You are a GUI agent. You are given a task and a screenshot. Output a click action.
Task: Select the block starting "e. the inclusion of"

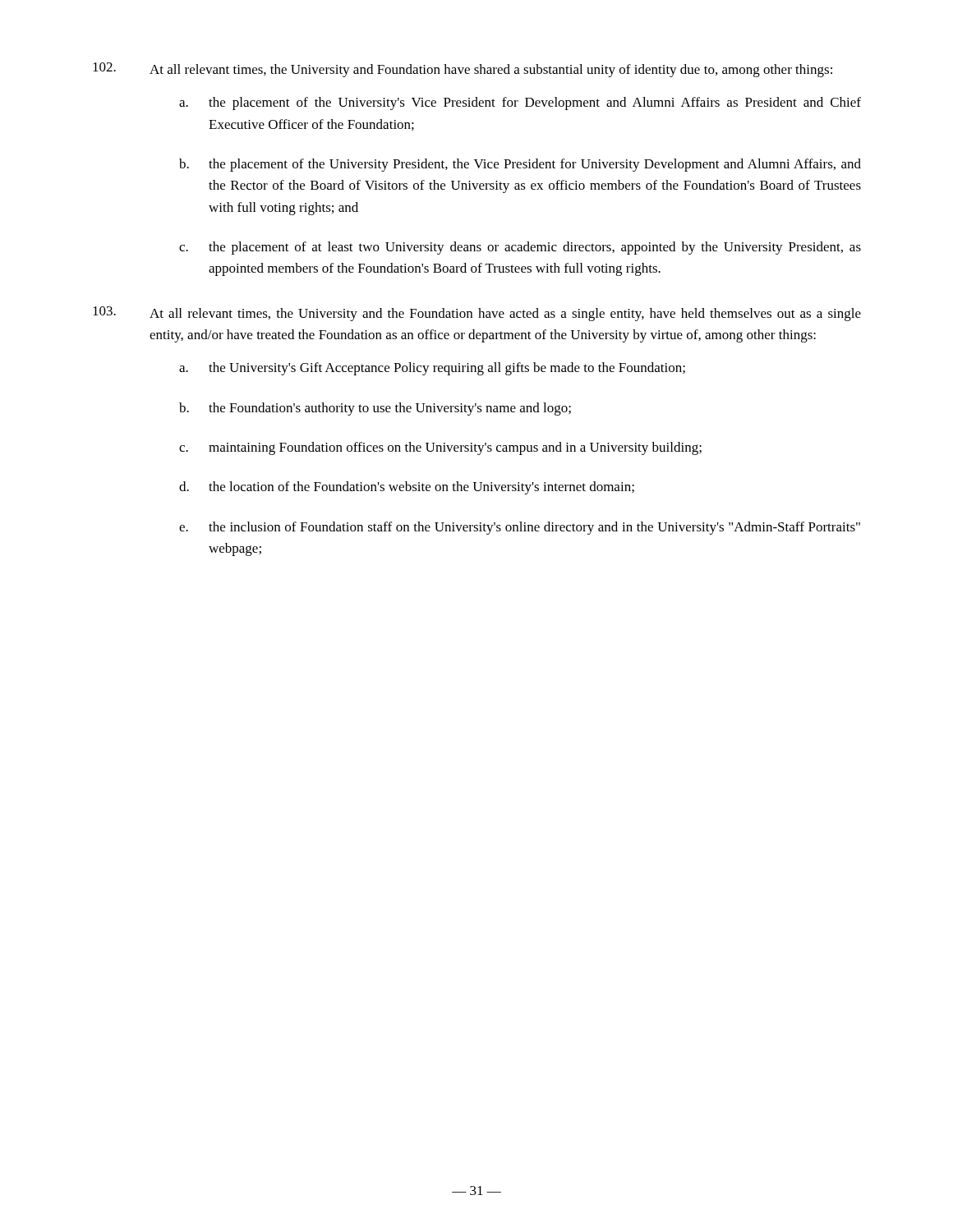[520, 538]
